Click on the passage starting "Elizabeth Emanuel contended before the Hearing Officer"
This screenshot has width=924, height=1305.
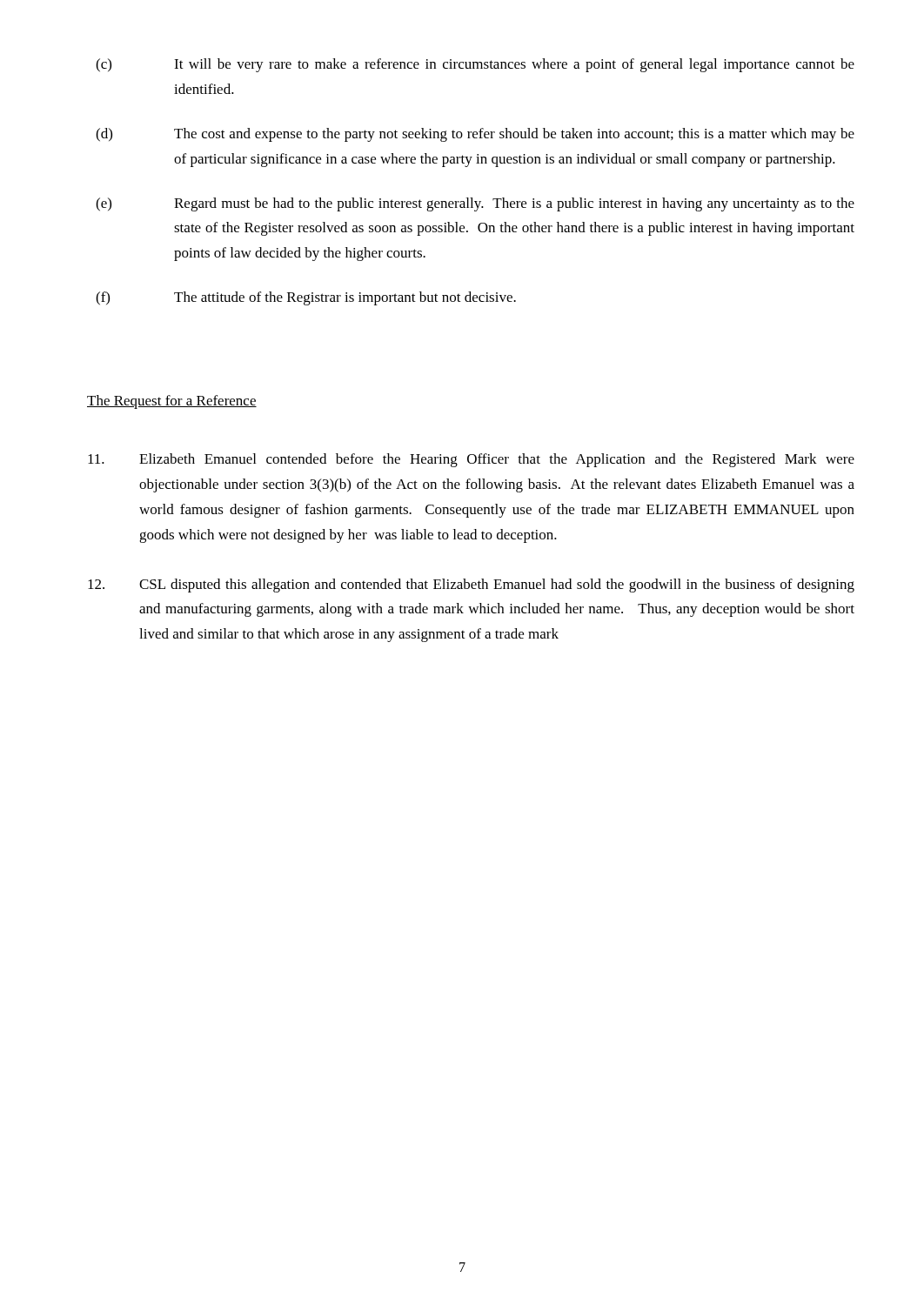(471, 497)
